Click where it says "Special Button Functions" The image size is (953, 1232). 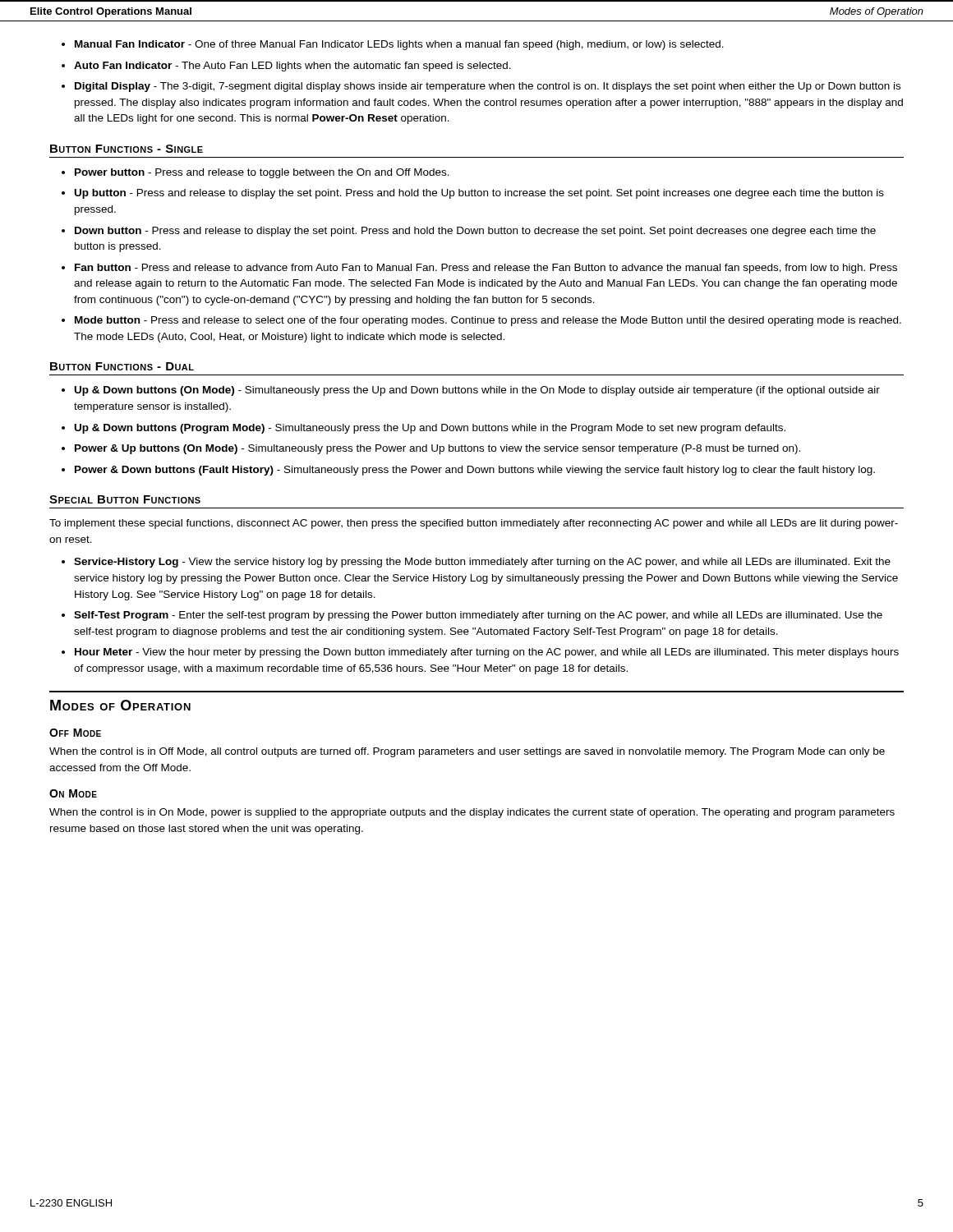[x=125, y=499]
